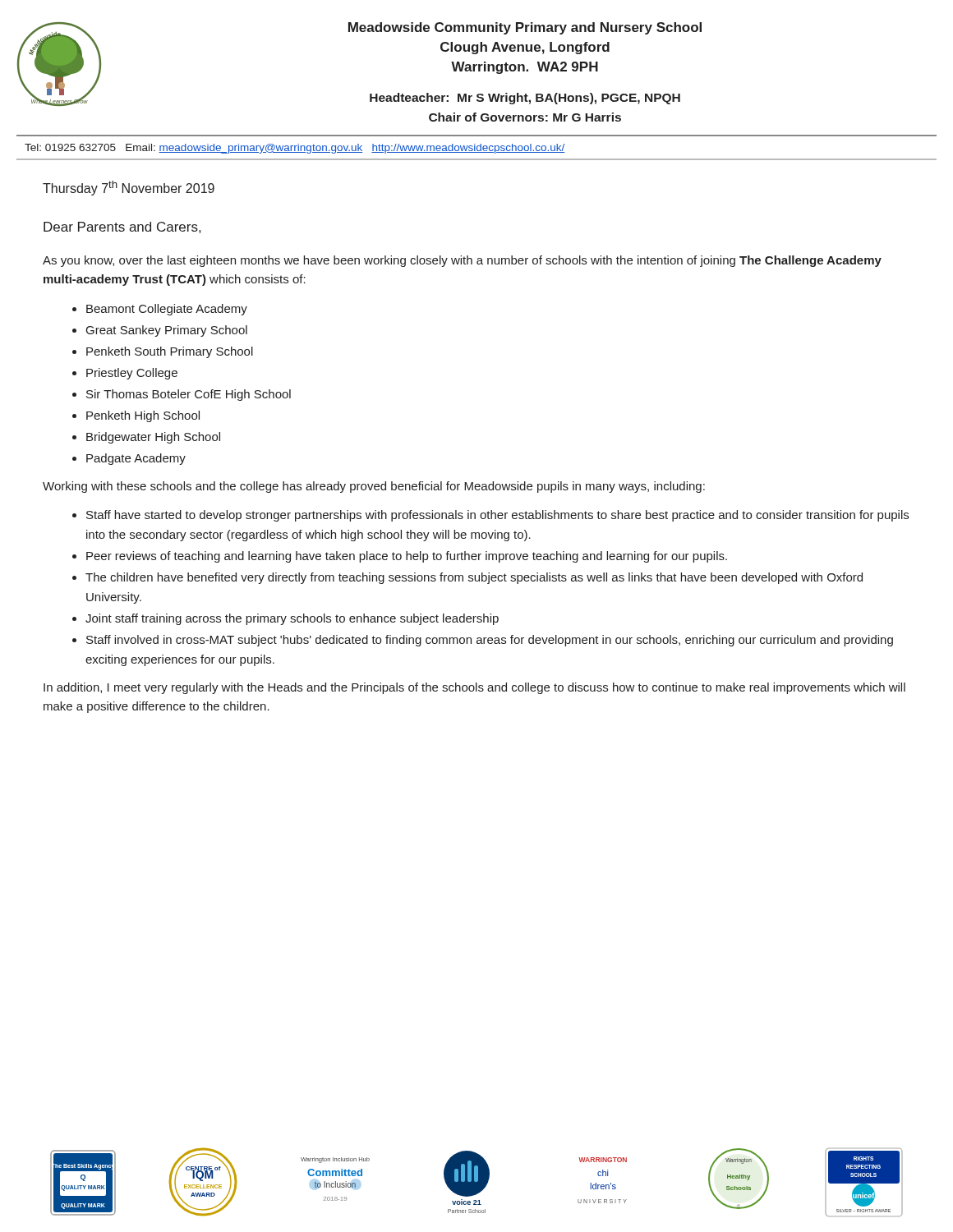
Task: Point to "Padgate Academy"
Action: pyautogui.click(x=135, y=458)
